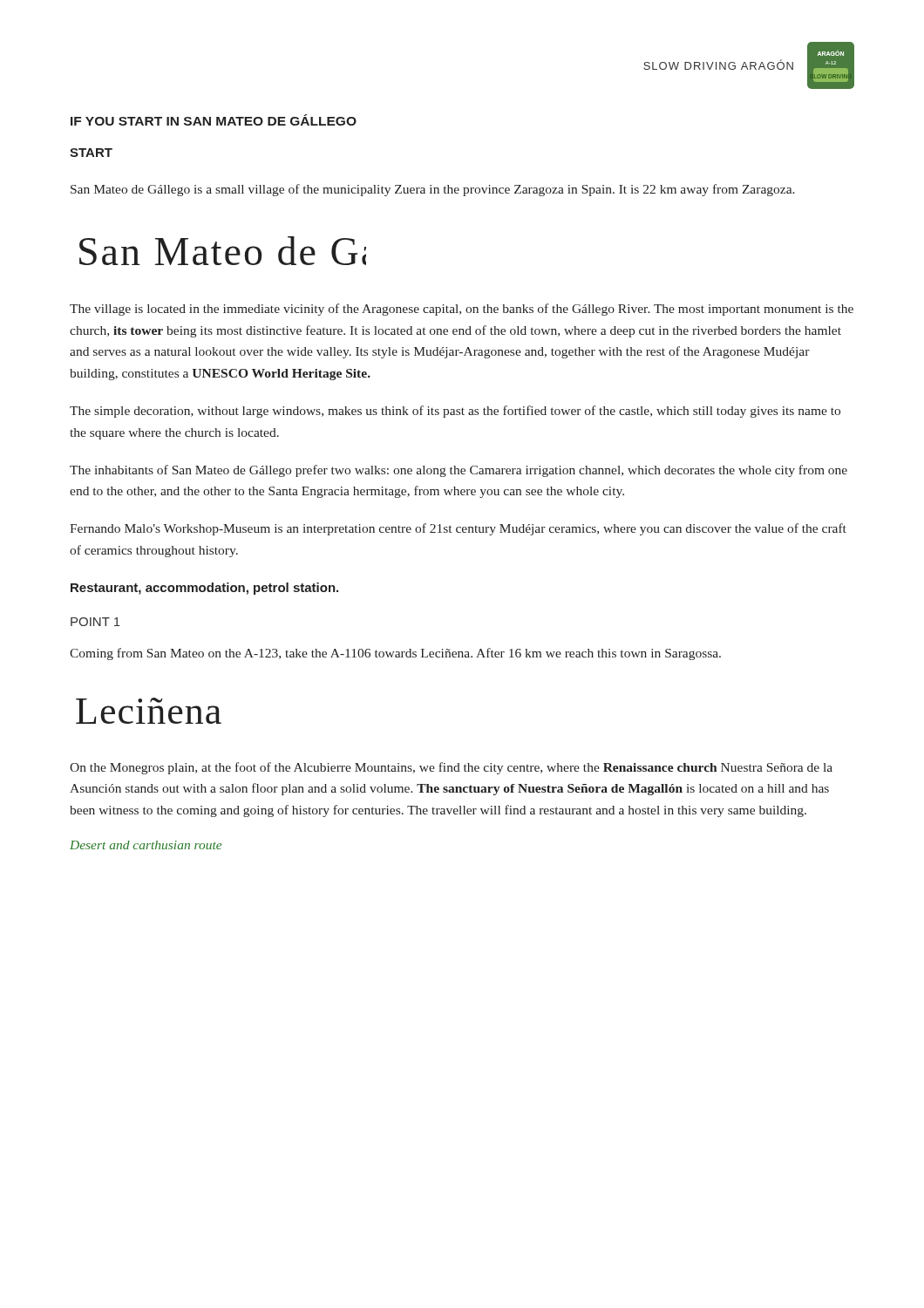Image resolution: width=924 pixels, height=1308 pixels.
Task: Locate the block of text that opens with "San Mateo de Gállego is a small"
Action: (433, 189)
